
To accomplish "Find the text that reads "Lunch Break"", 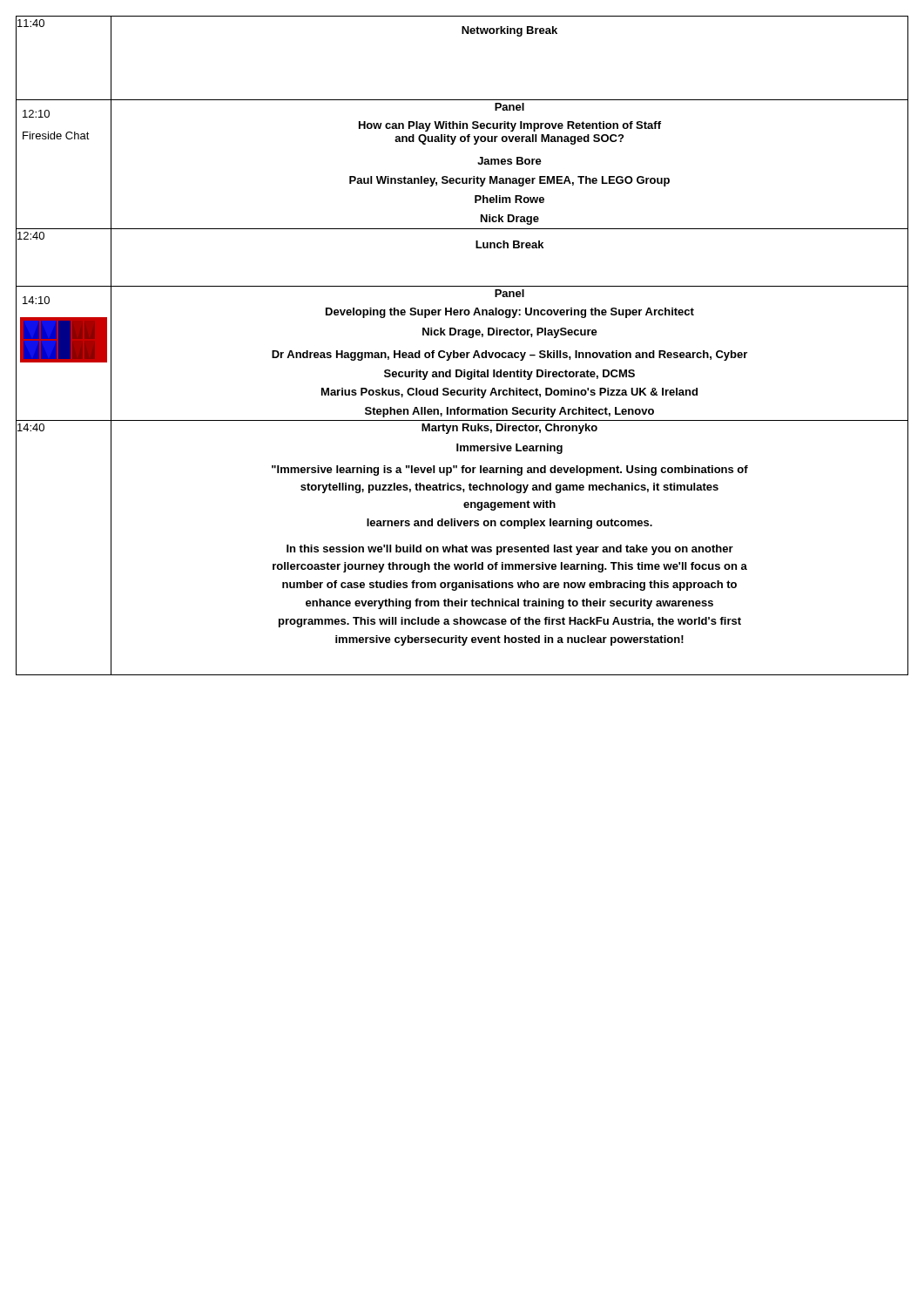I will pyautogui.click(x=509, y=245).
